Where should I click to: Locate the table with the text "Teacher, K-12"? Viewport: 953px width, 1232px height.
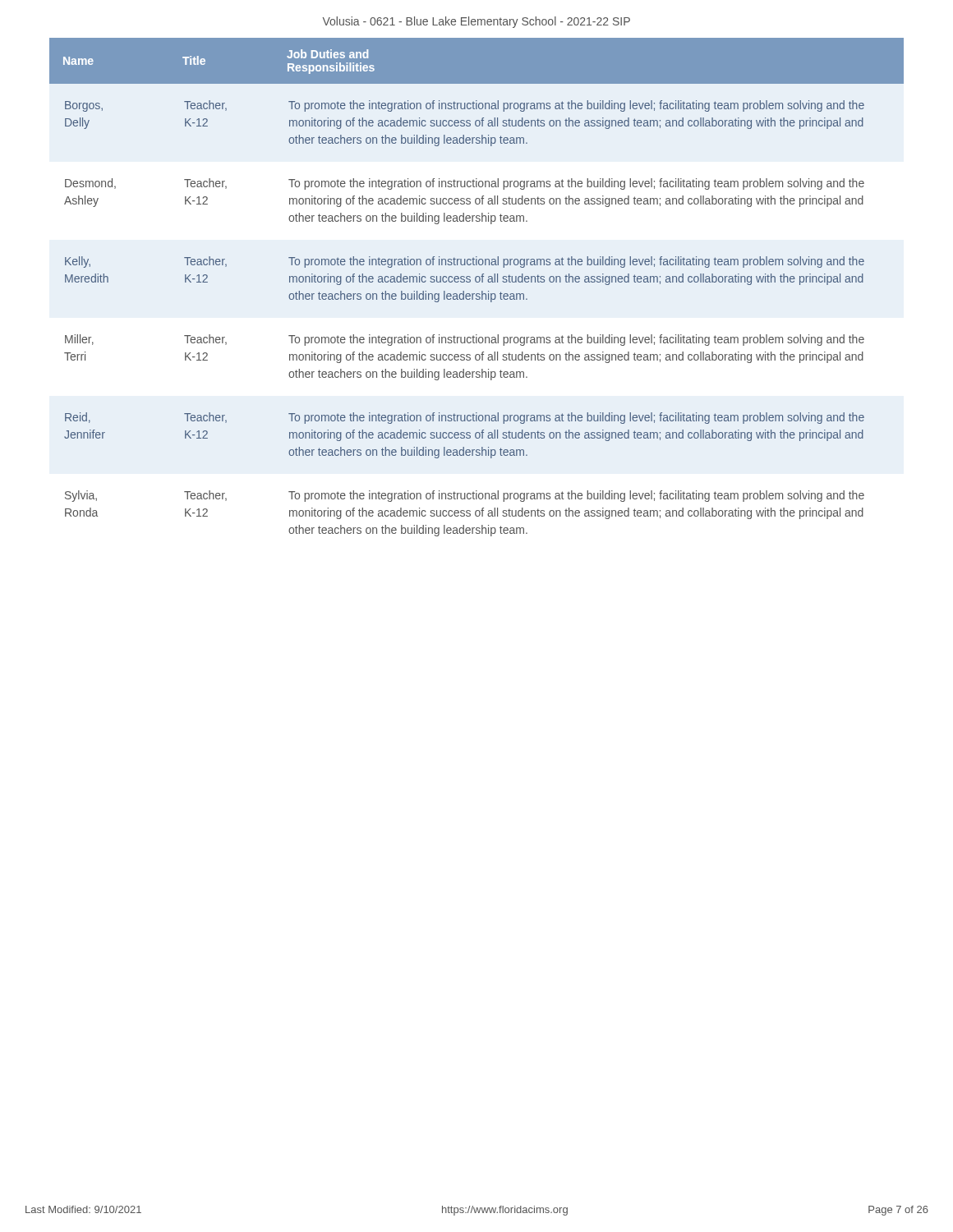(x=476, y=295)
